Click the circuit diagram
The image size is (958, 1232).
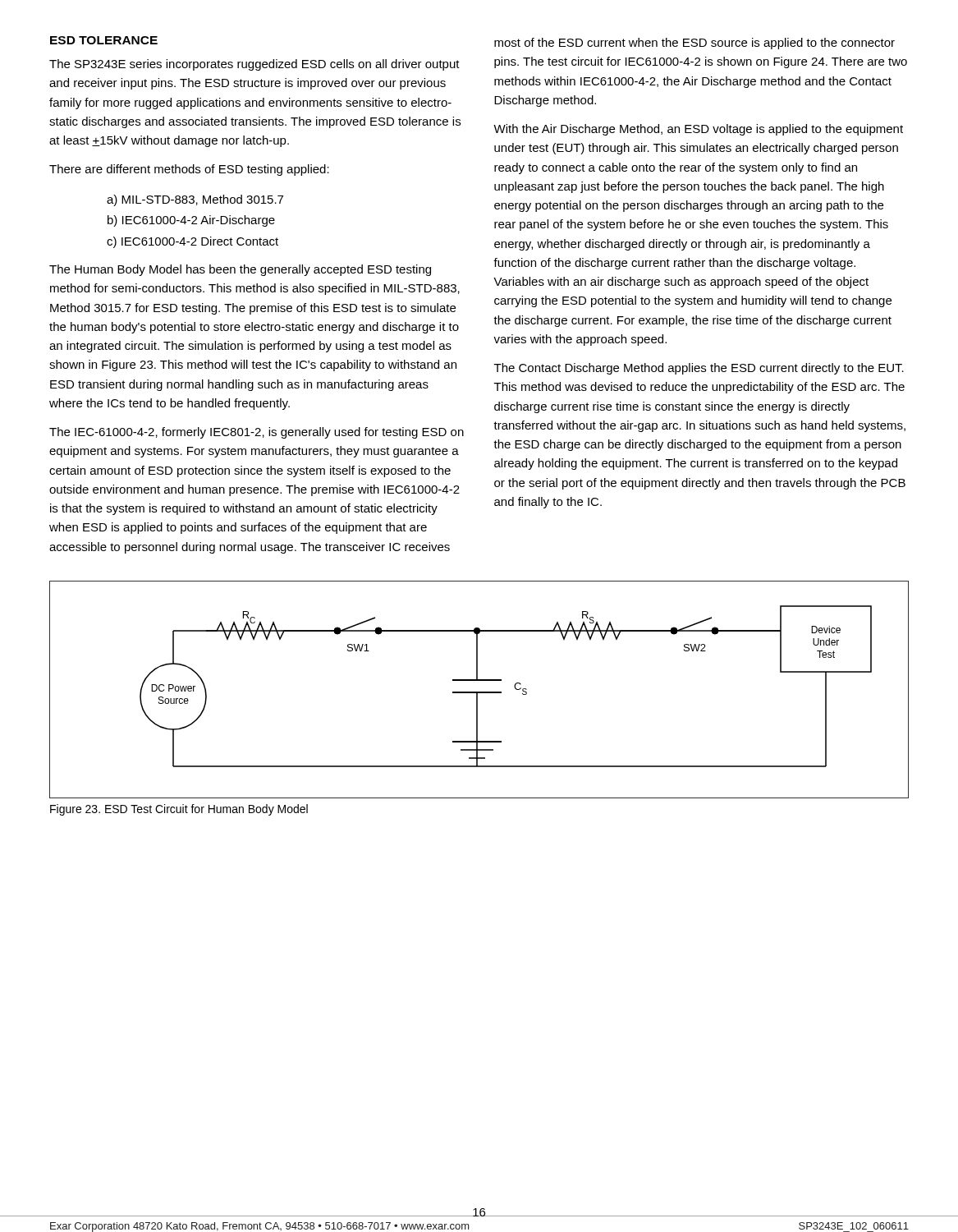pyautogui.click(x=479, y=689)
